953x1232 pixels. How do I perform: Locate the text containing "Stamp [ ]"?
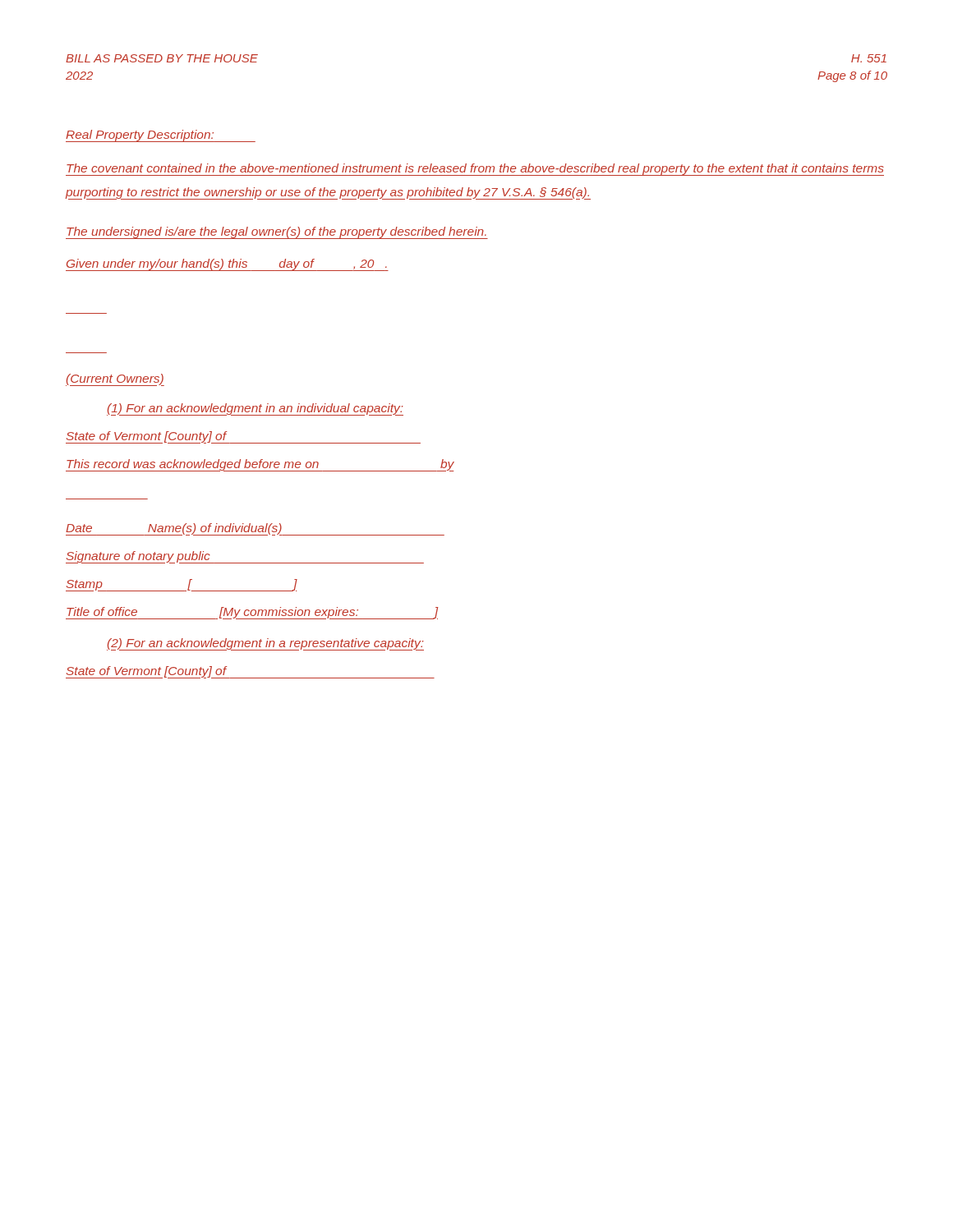pyautogui.click(x=181, y=583)
